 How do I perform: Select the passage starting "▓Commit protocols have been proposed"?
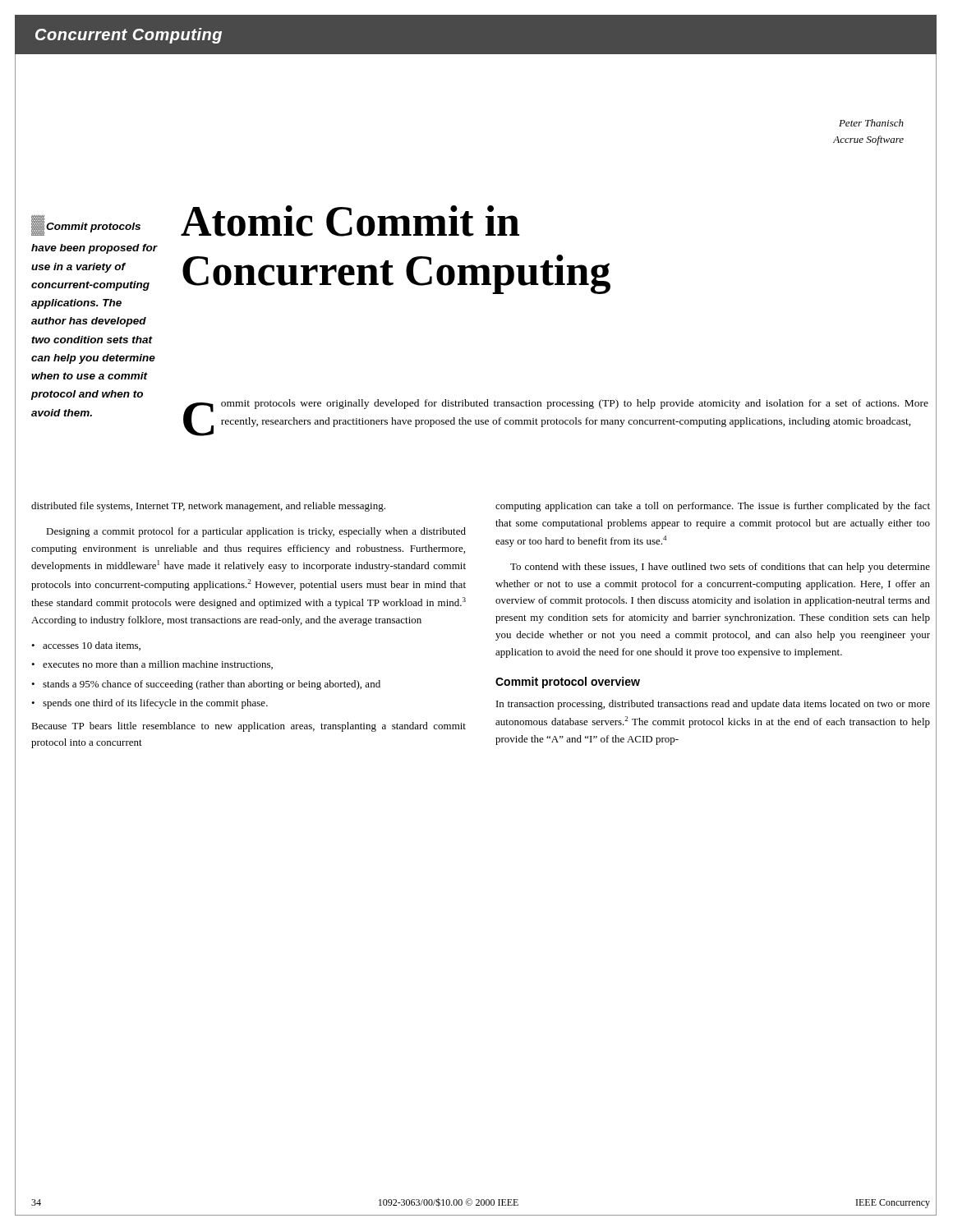pyautogui.click(x=94, y=316)
